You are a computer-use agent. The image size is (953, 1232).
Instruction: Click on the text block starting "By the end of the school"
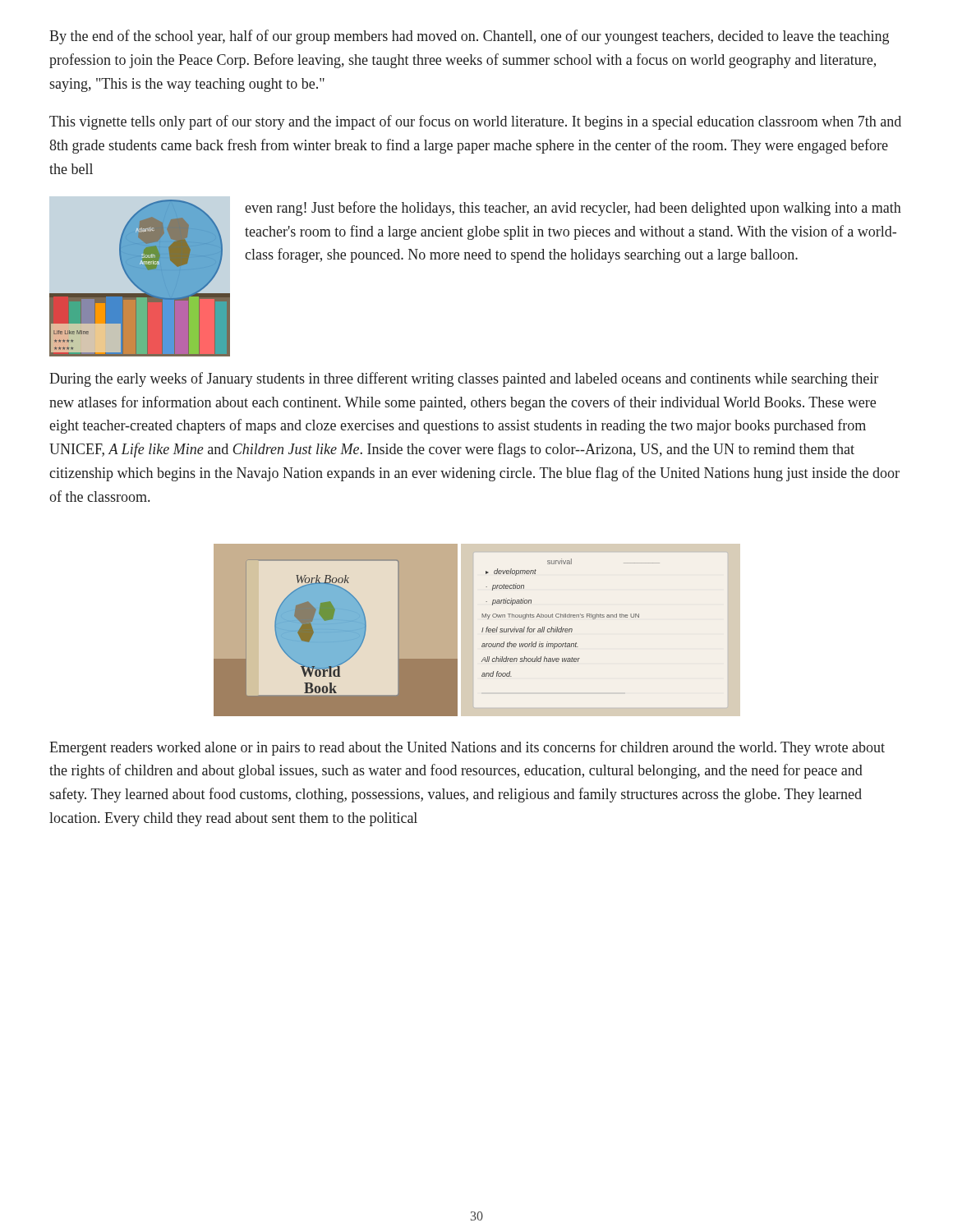tap(476, 60)
